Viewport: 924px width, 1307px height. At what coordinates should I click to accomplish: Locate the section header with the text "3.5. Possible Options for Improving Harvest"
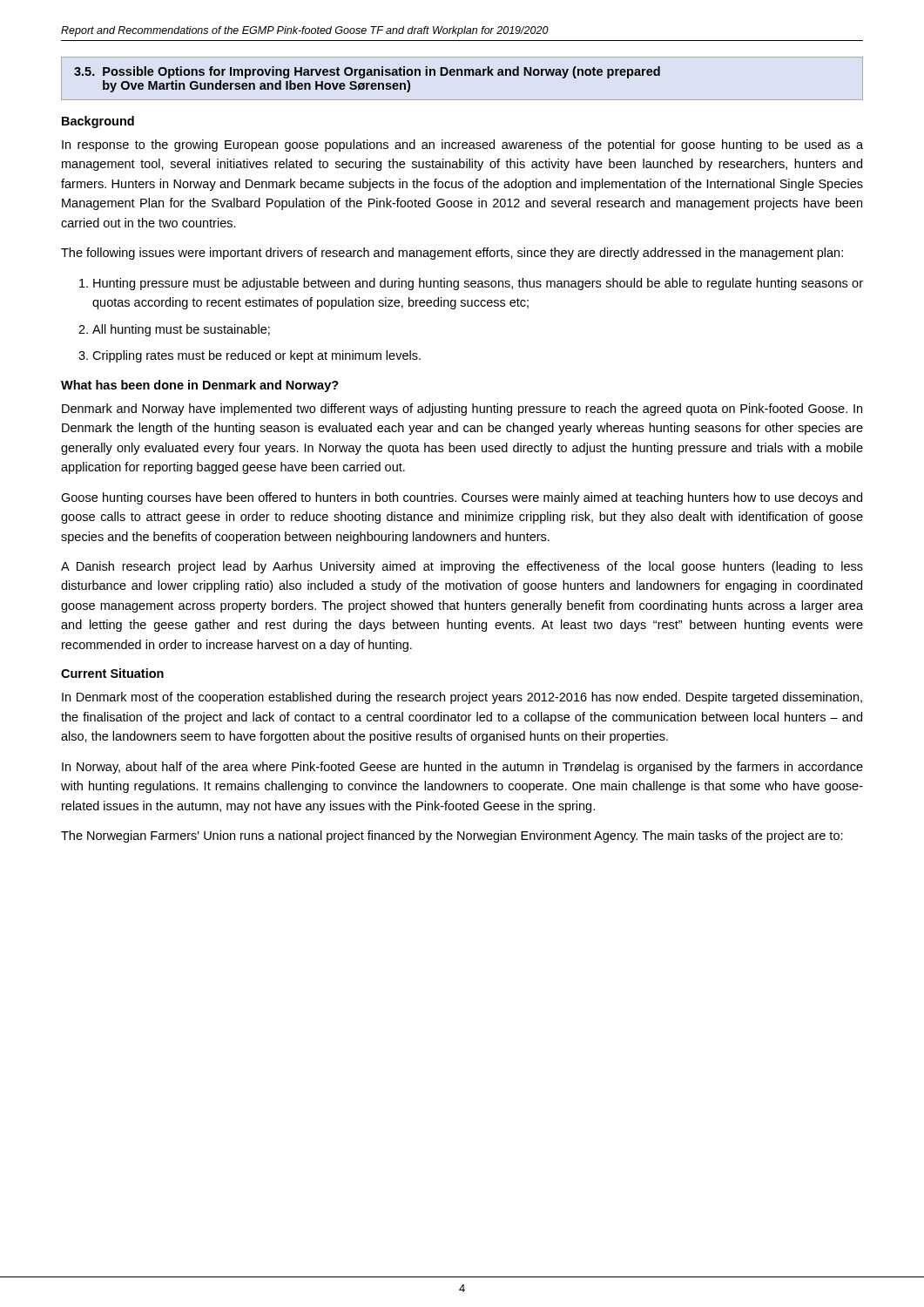point(367,78)
